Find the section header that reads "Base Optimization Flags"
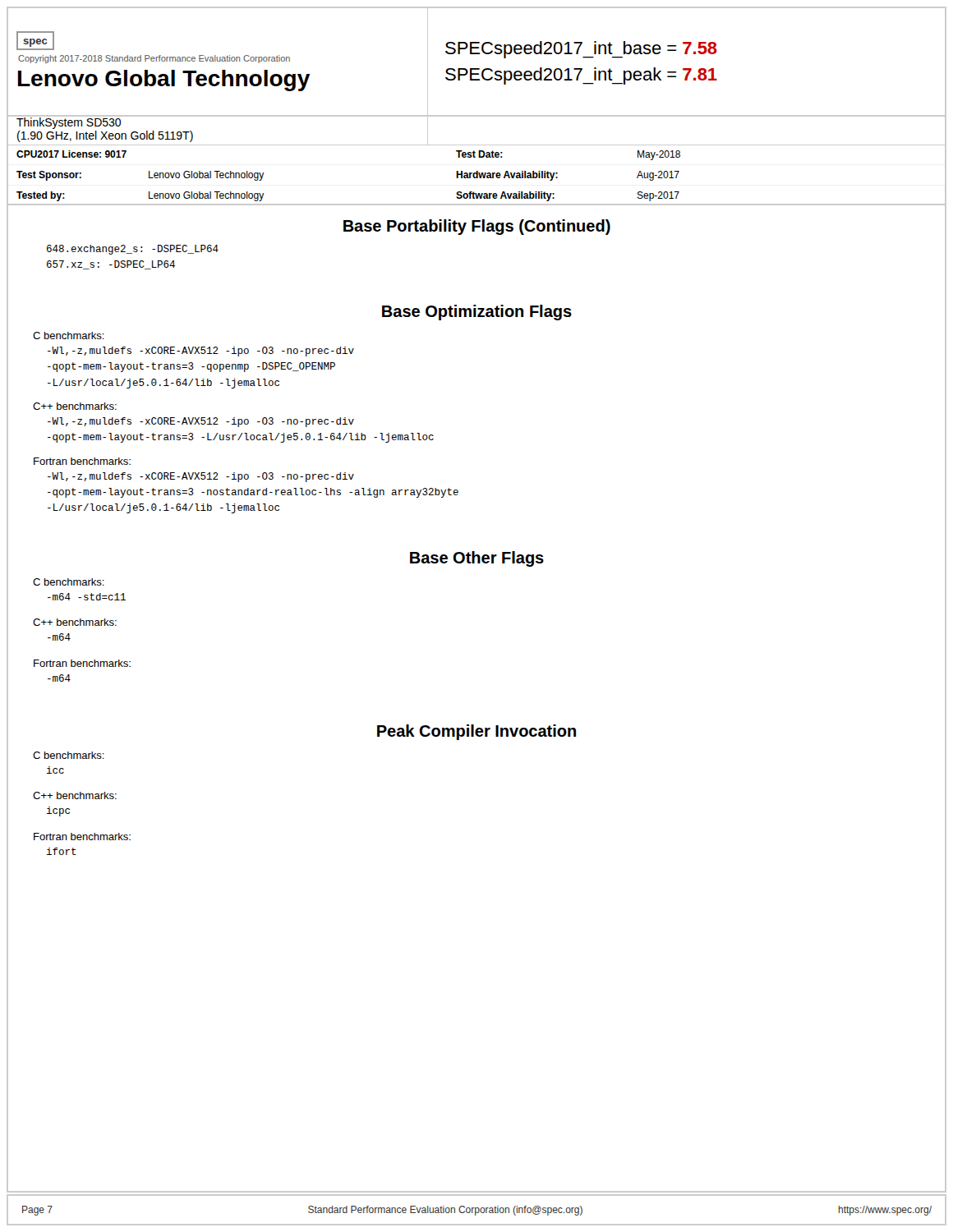This screenshot has height=1232, width=953. point(476,311)
